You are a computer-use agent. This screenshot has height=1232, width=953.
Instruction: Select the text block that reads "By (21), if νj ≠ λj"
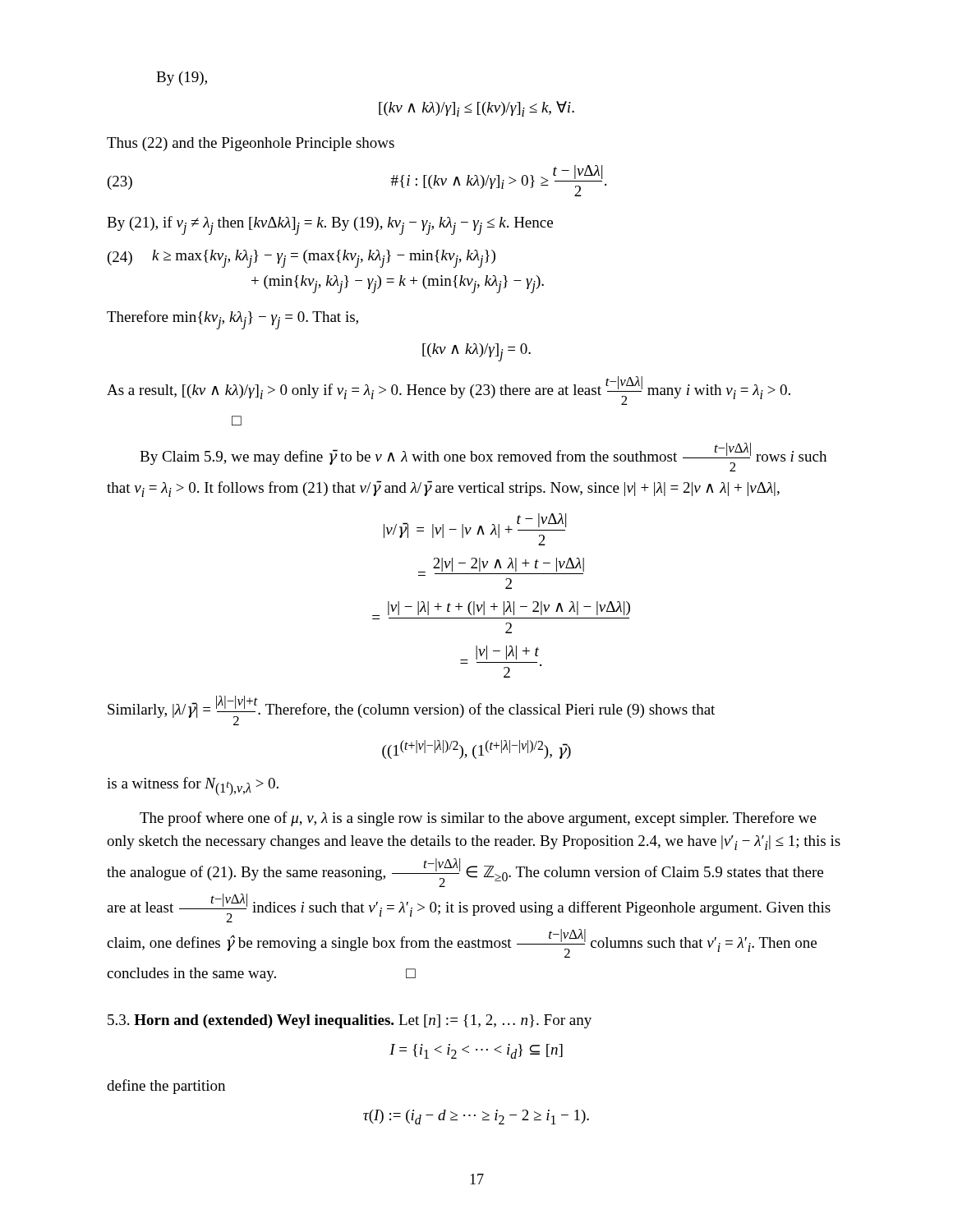point(330,224)
